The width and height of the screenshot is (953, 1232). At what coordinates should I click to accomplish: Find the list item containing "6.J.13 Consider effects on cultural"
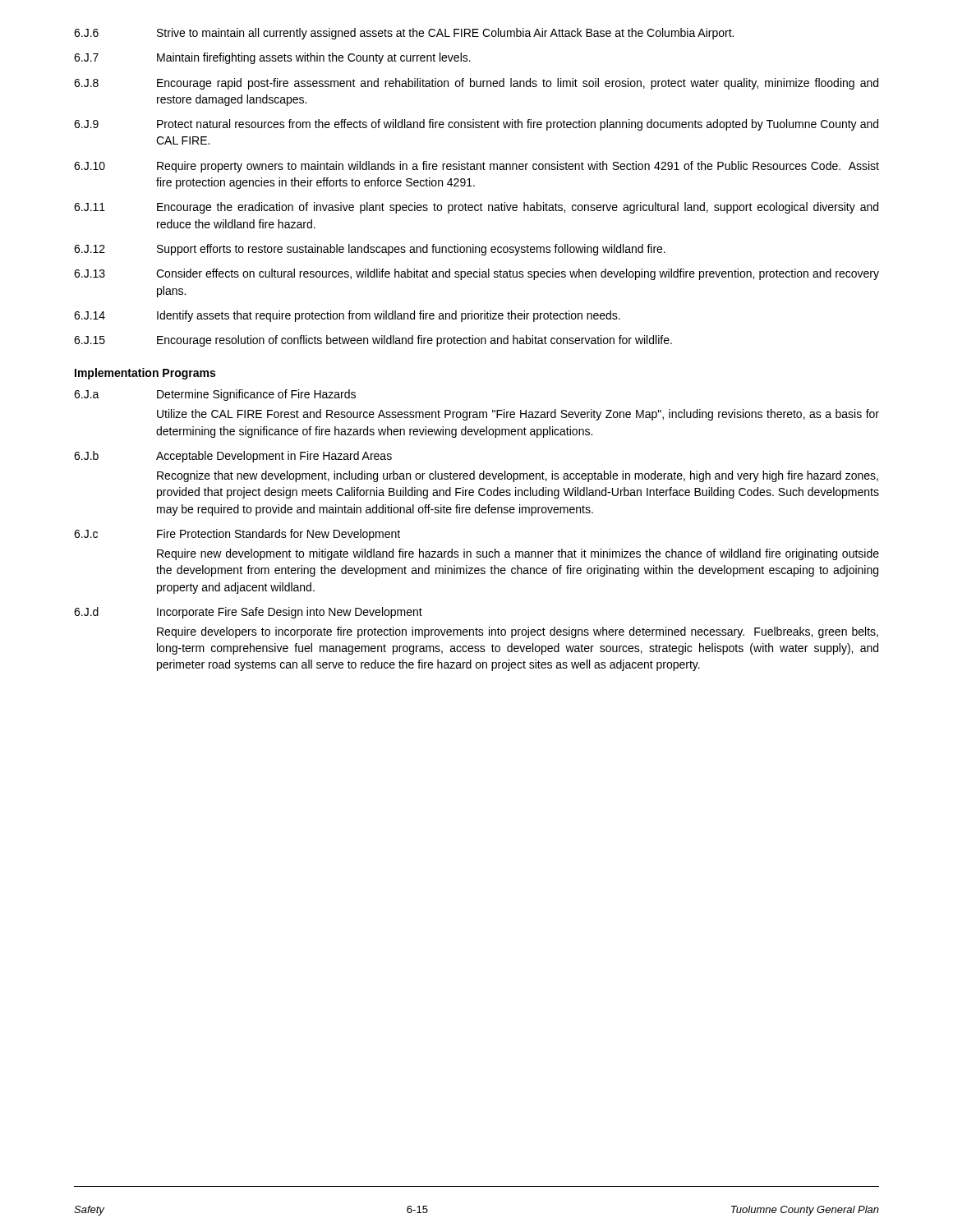click(476, 282)
